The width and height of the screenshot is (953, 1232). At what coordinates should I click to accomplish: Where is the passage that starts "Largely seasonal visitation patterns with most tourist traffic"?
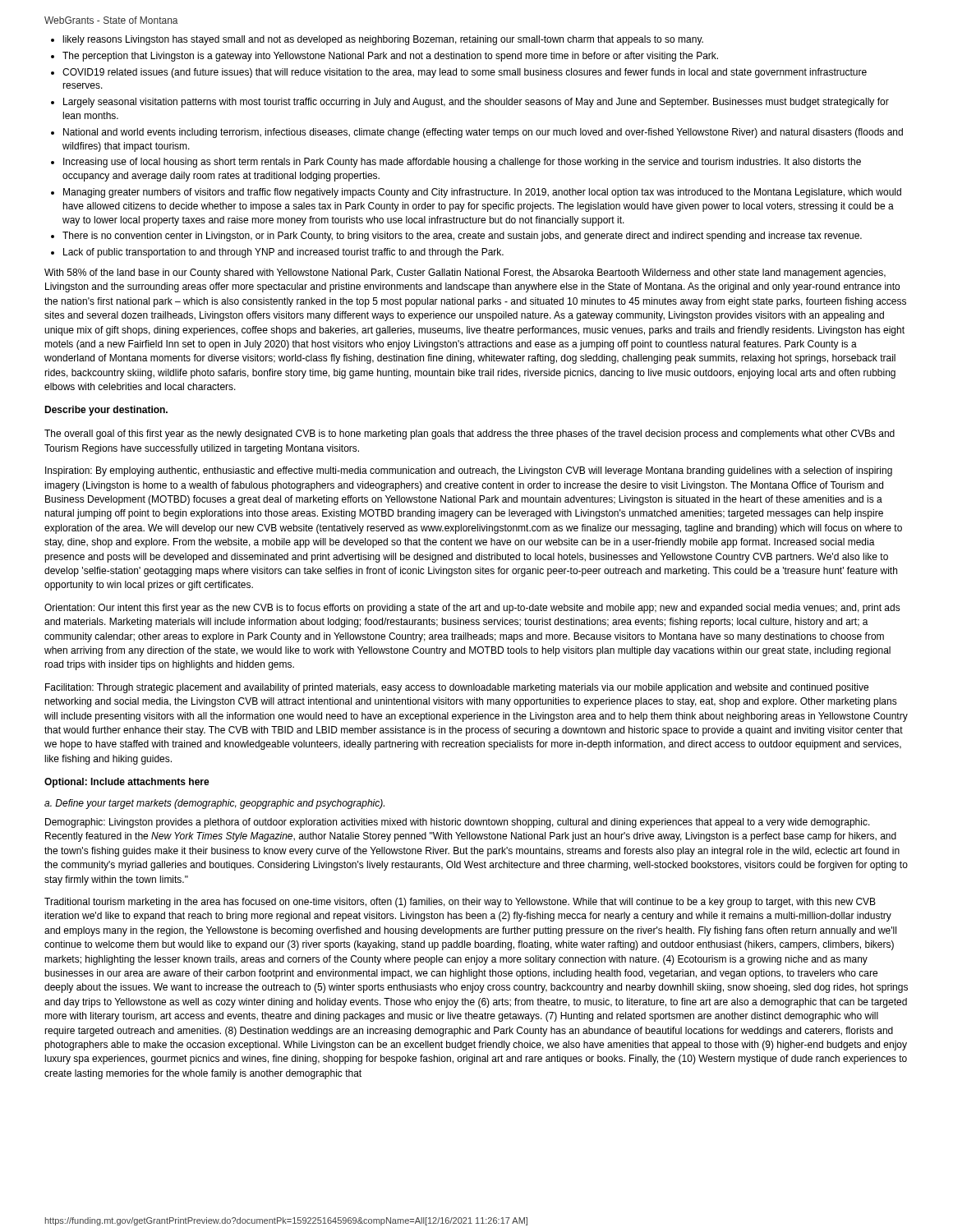(x=476, y=109)
